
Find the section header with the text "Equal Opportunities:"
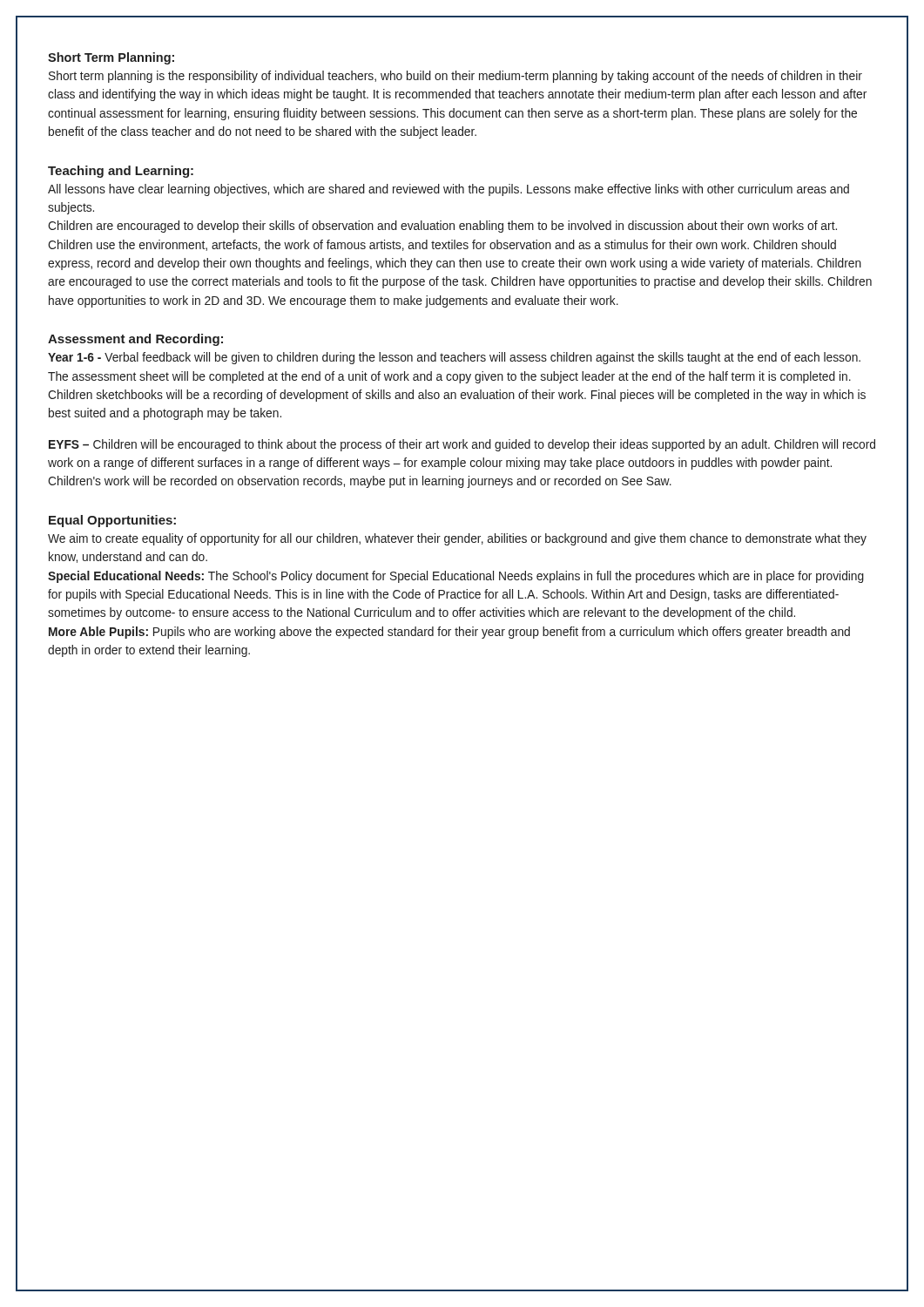[x=112, y=520]
